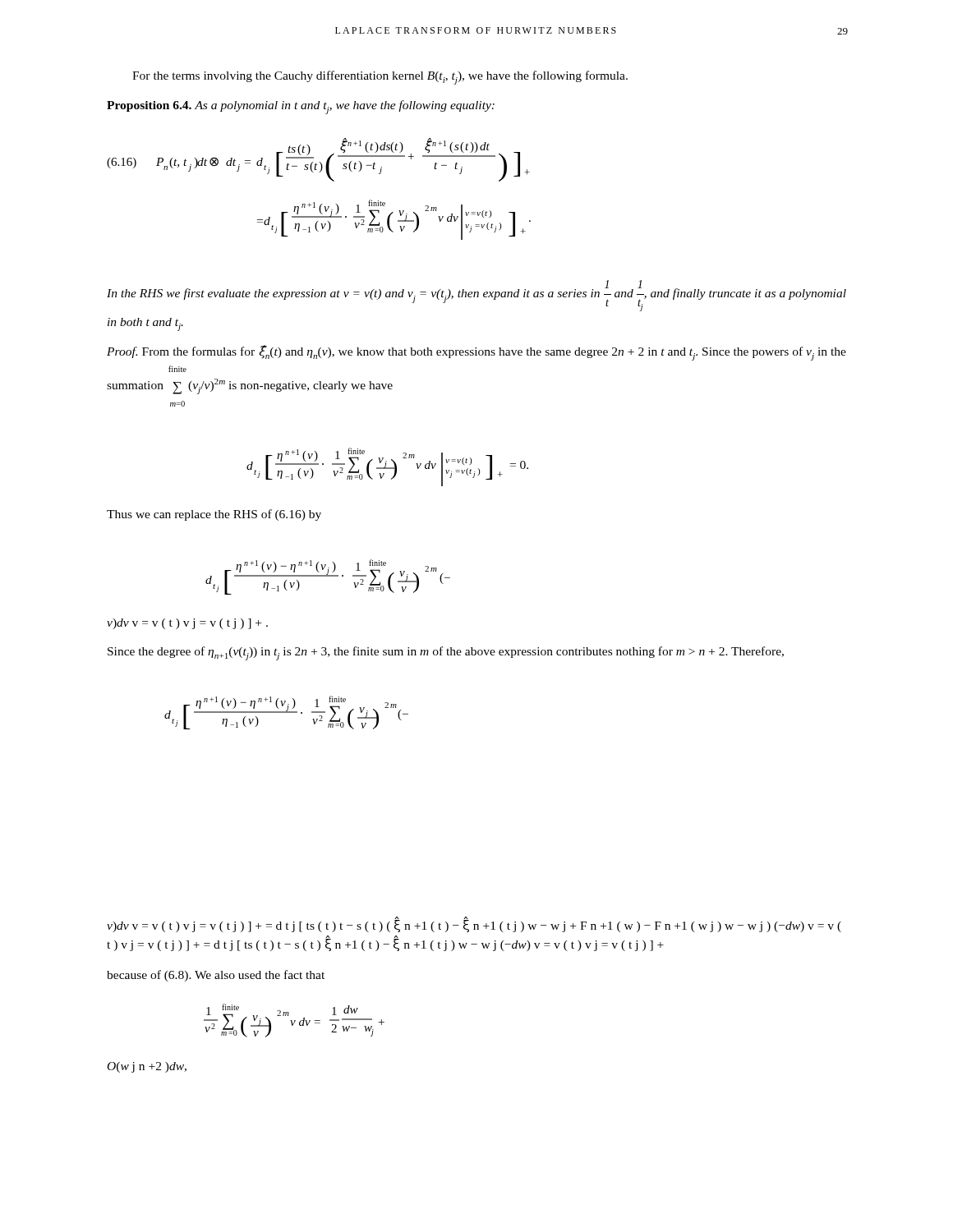The image size is (953, 1232).
Task: Locate the formula that opens with "1 v 2 finite ∑ m =0 ("
Action: coord(294,1021)
